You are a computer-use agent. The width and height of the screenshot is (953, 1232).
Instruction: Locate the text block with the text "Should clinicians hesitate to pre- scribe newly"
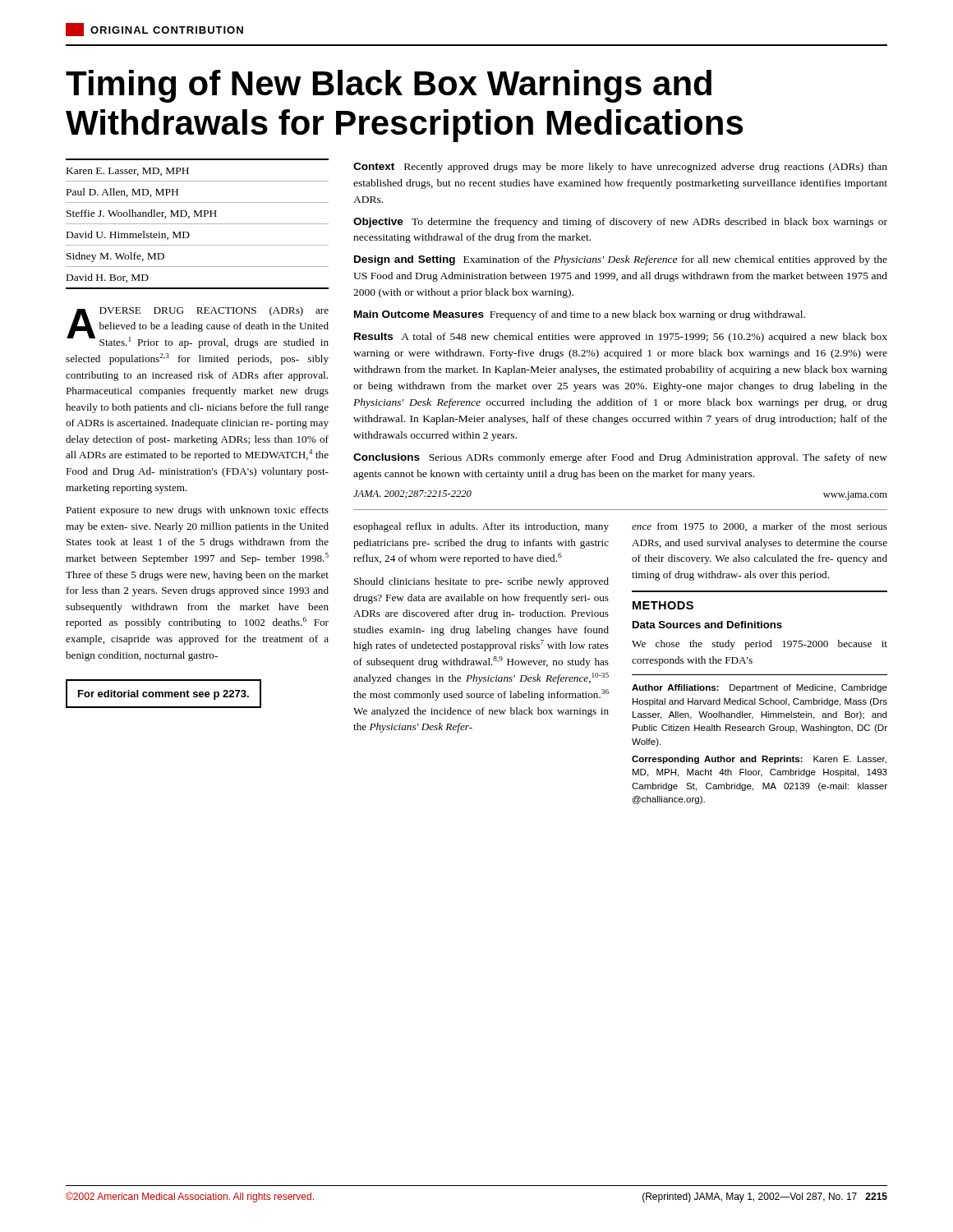pos(481,654)
